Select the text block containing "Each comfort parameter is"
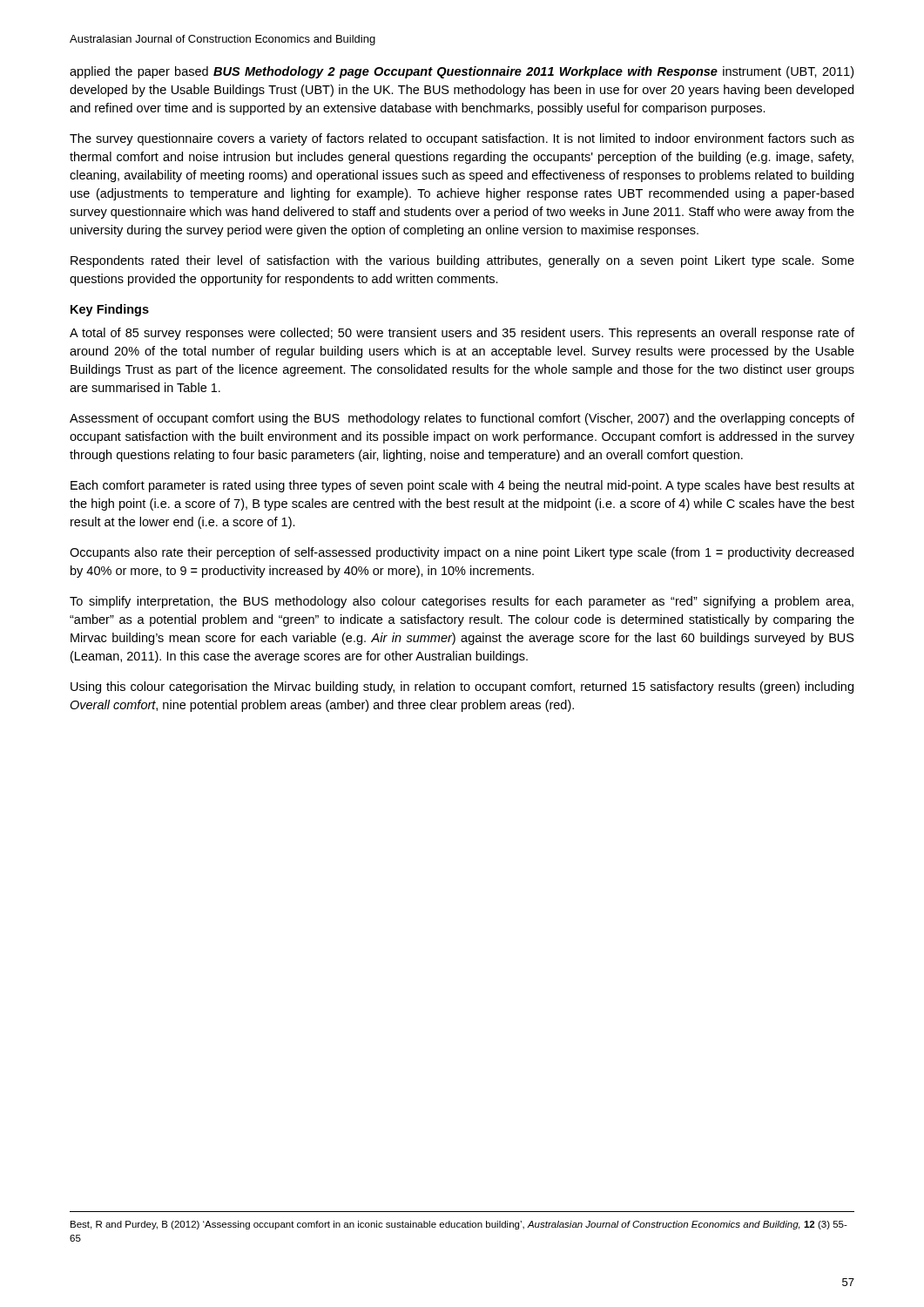 coord(462,504)
